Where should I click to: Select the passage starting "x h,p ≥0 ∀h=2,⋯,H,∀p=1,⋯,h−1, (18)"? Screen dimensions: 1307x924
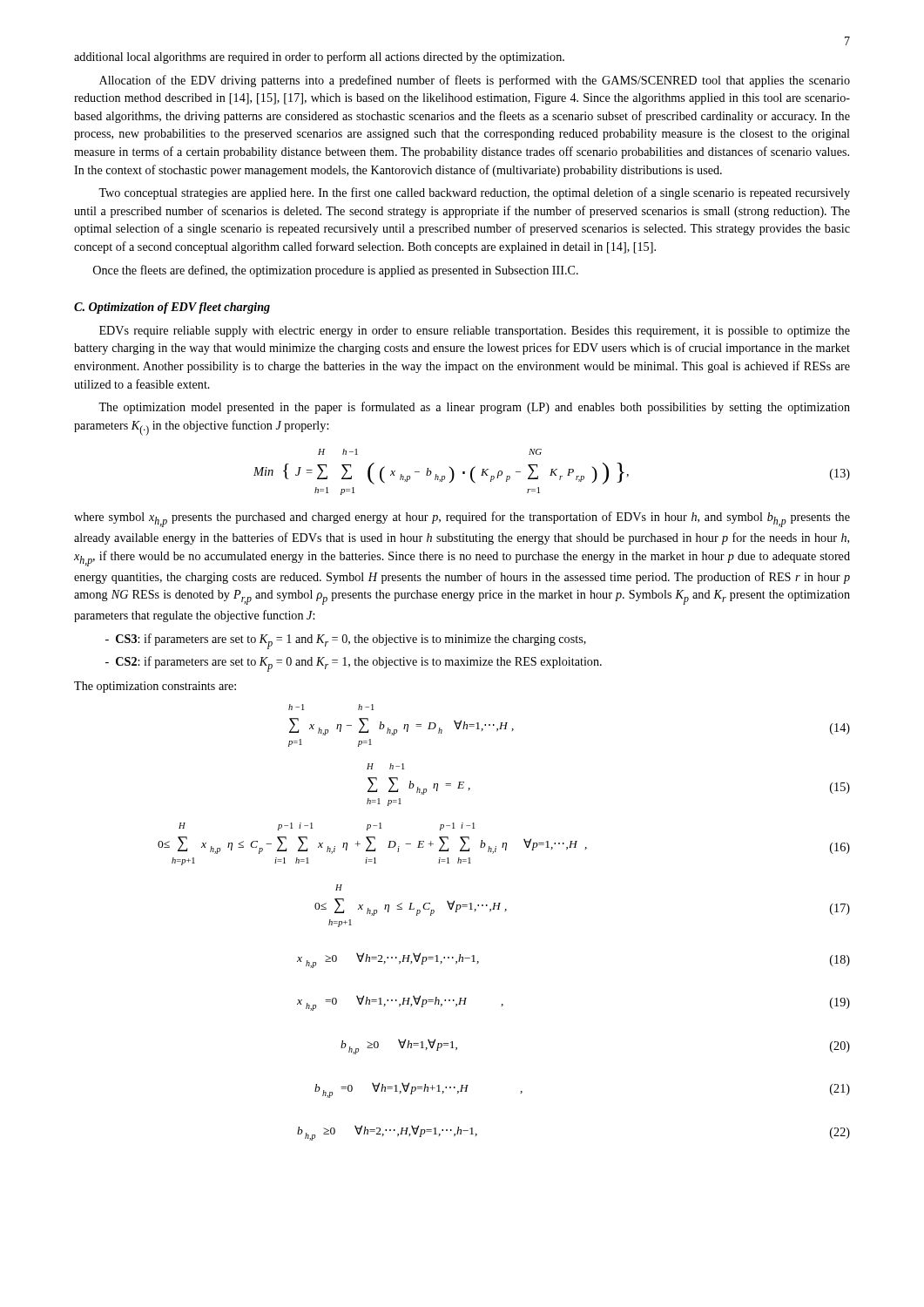click(x=310, y=962)
